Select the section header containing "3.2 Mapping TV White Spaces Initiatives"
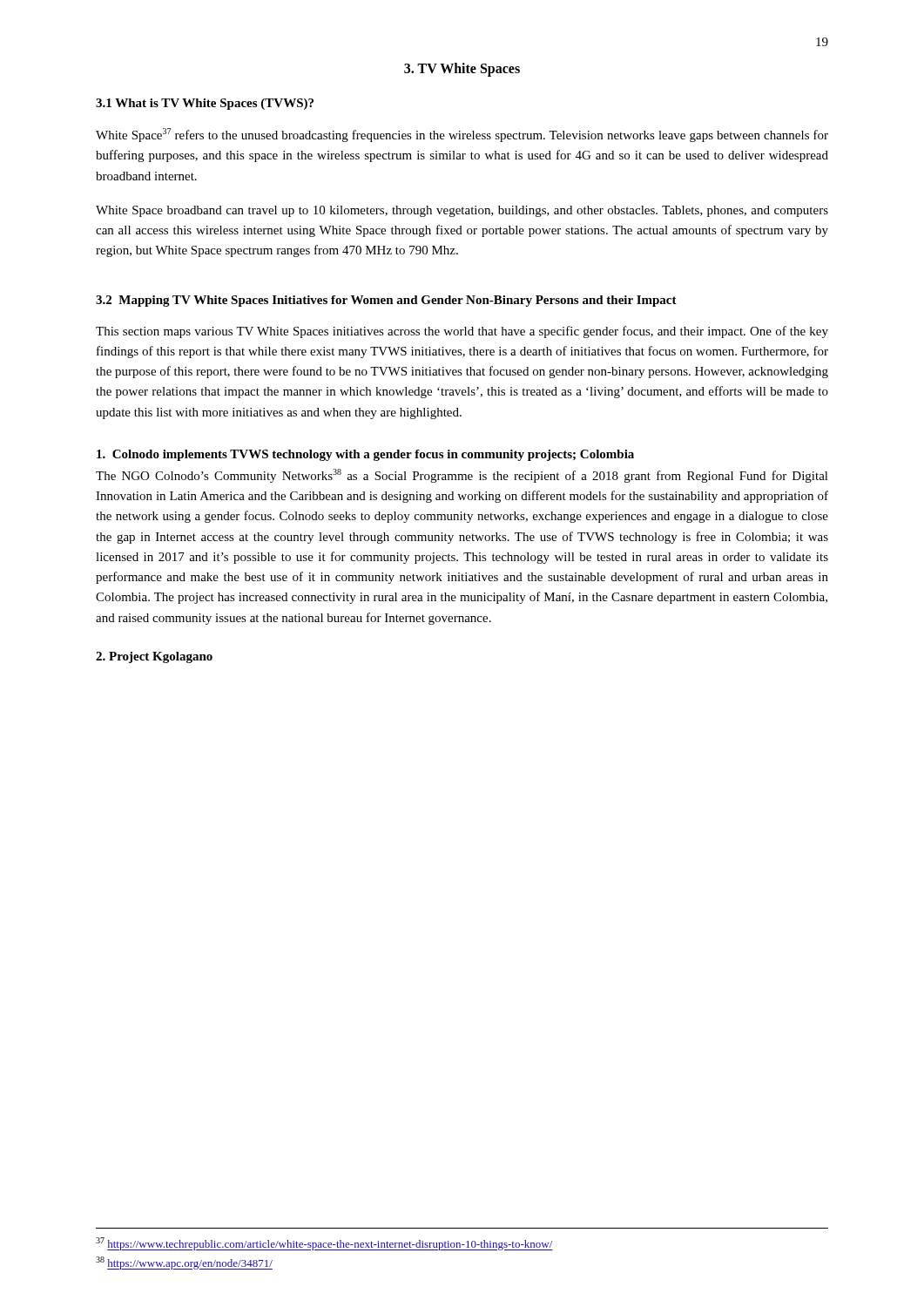The image size is (924, 1307). tap(386, 299)
